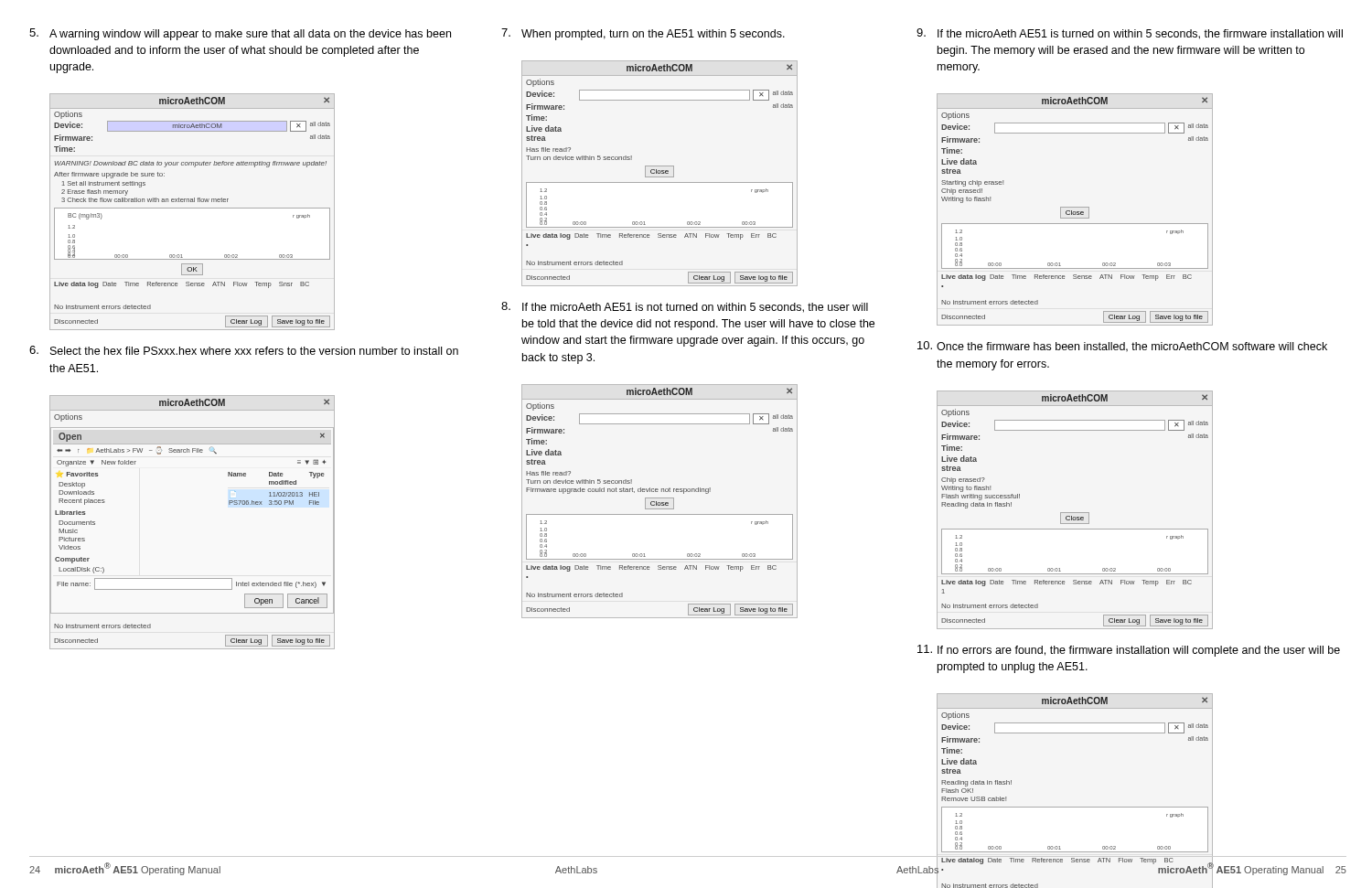Image resolution: width=1372 pixels, height=888 pixels.
Task: Find the text block starting "When prompted, turn on"
Action: [x=653, y=34]
